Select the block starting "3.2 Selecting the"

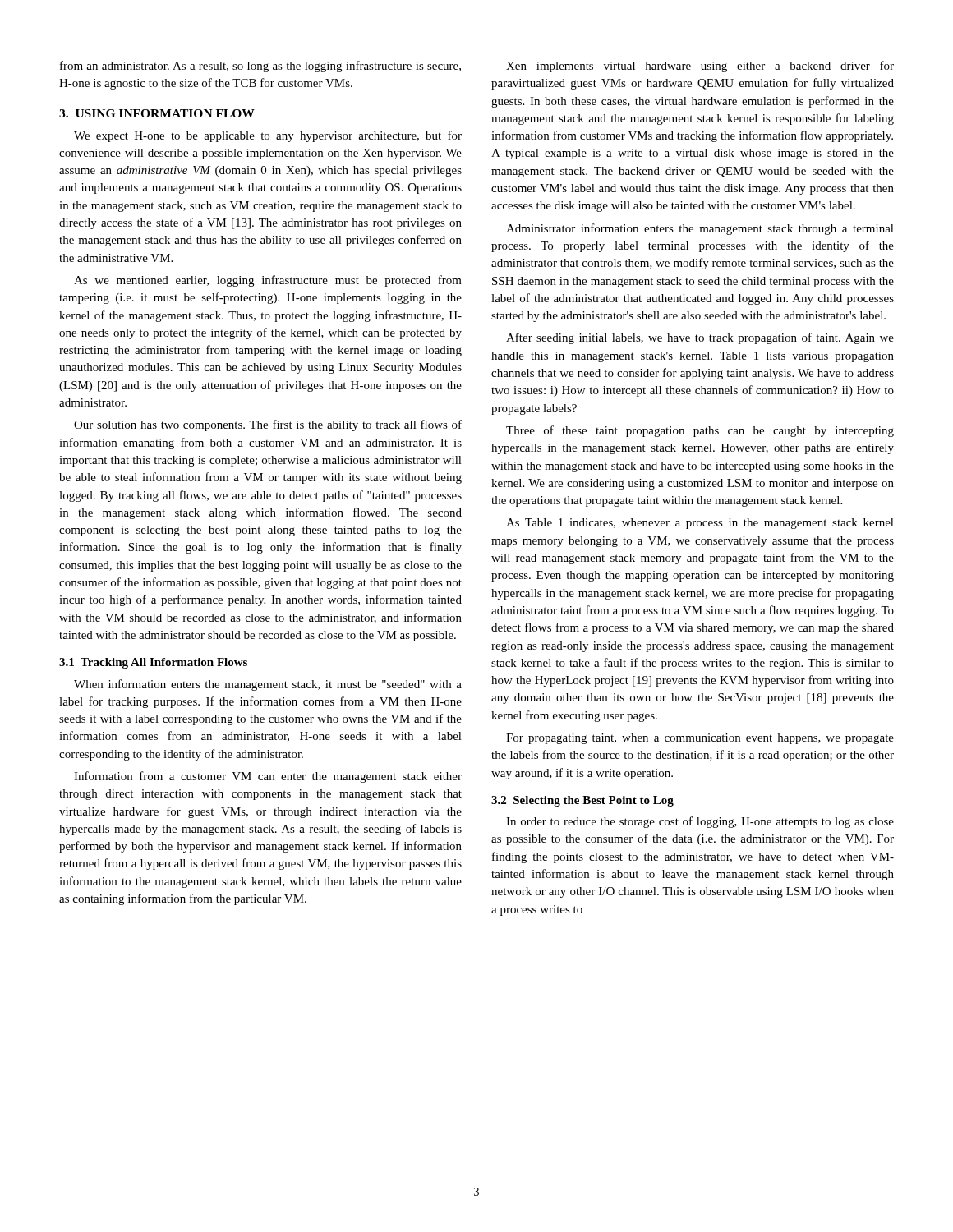[582, 800]
